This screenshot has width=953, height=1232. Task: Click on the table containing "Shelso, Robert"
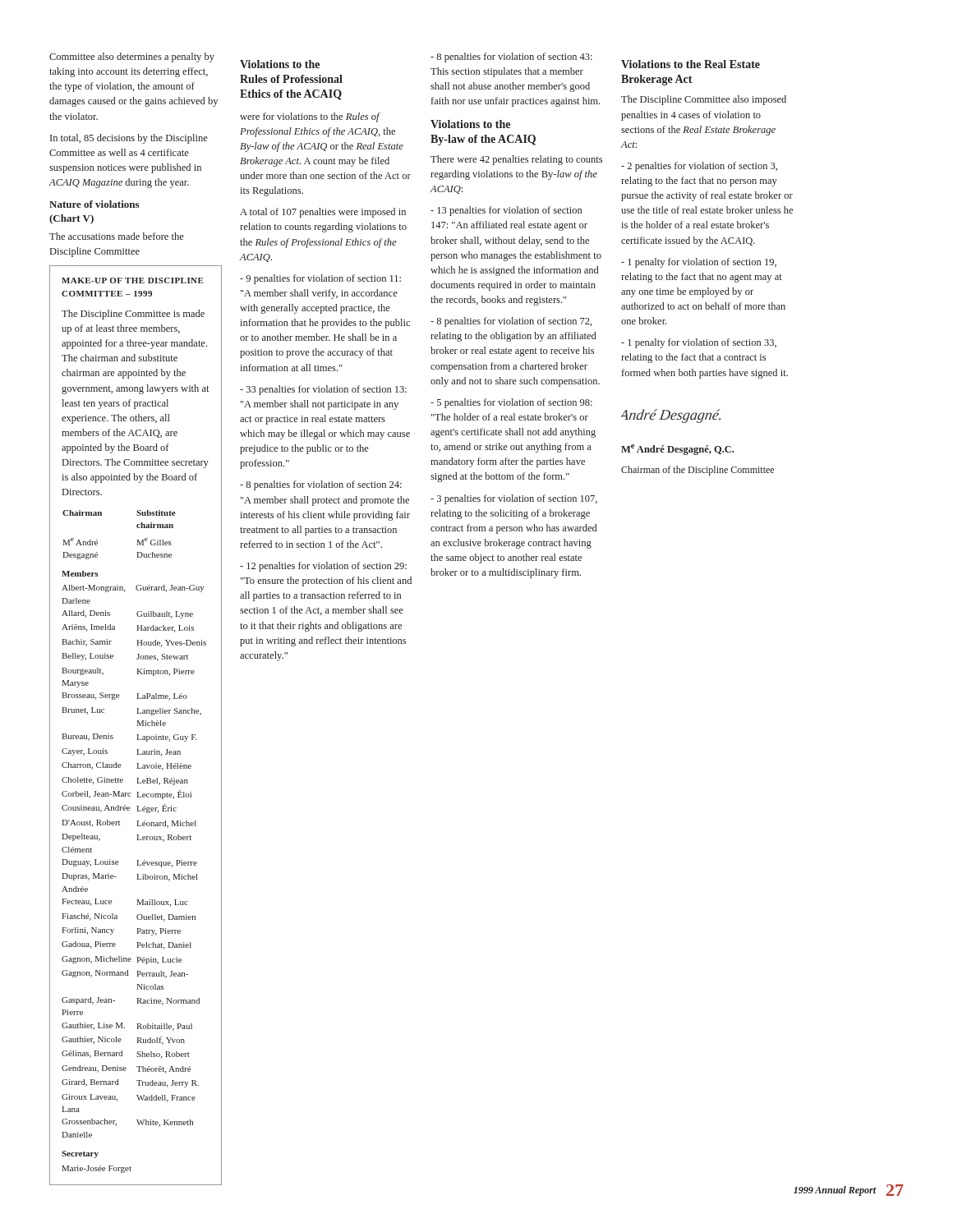(x=136, y=861)
